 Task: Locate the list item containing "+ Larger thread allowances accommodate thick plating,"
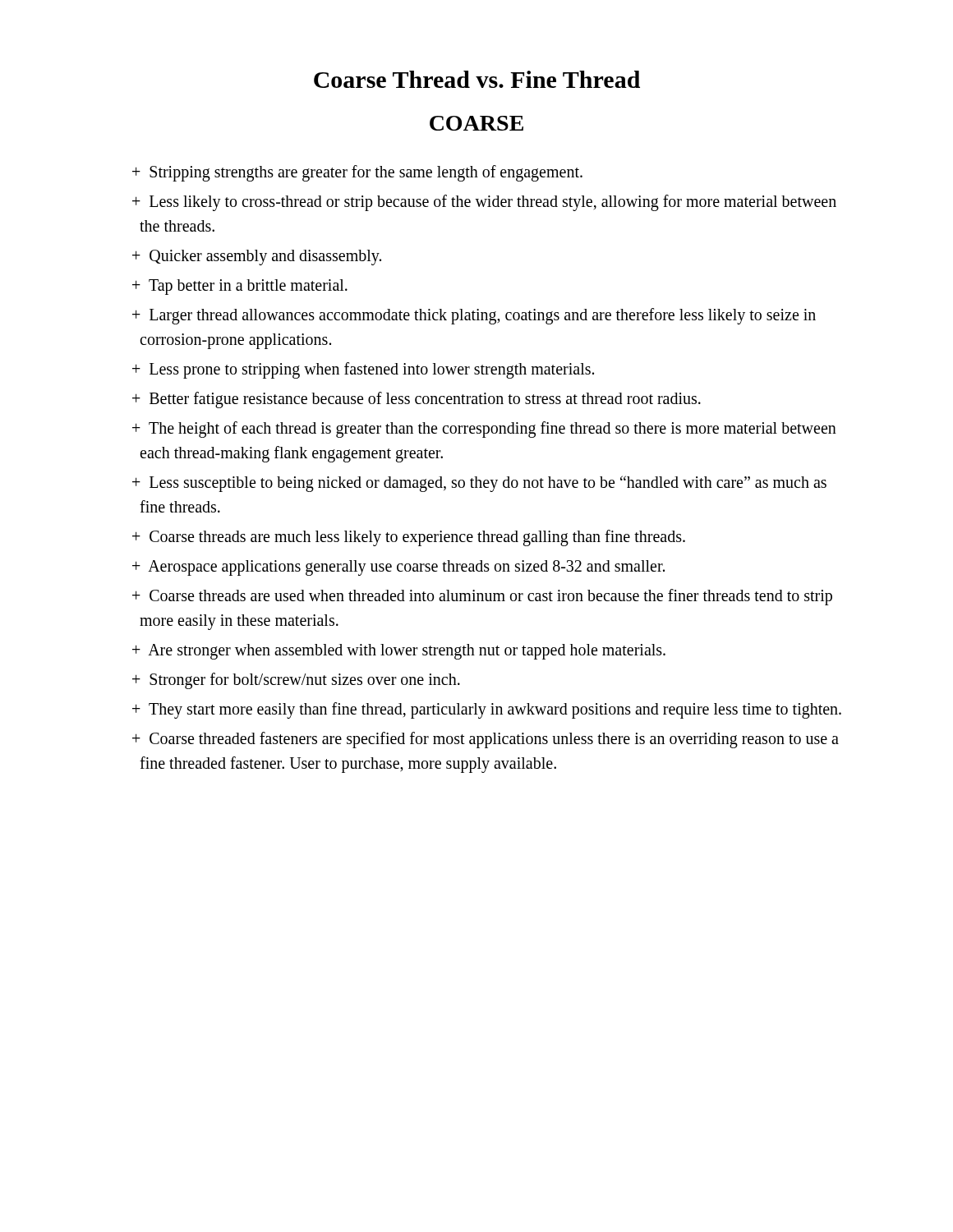click(474, 327)
